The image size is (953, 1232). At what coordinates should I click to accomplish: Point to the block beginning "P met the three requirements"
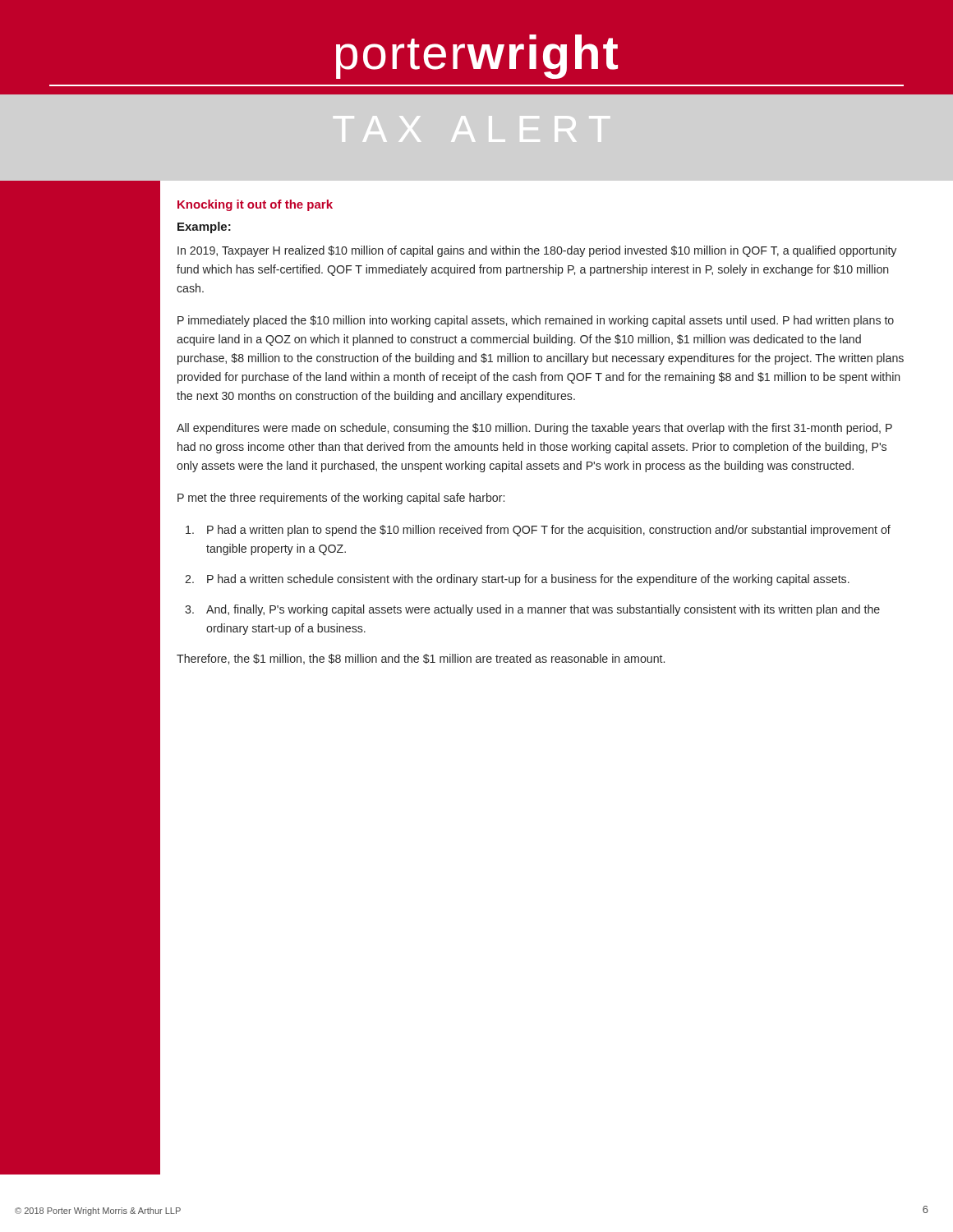[341, 498]
